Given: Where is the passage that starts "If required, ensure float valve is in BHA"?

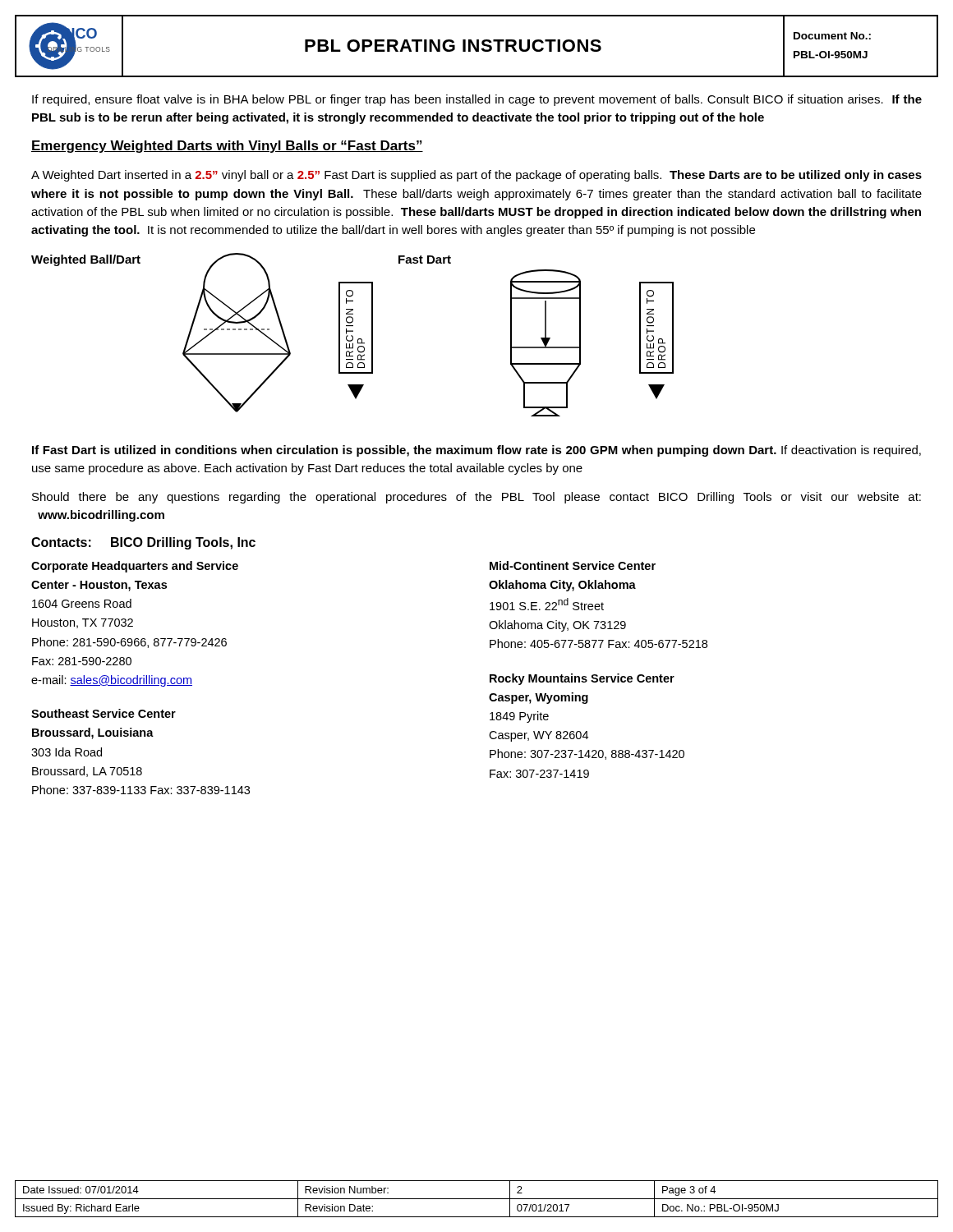Looking at the screenshot, I should [x=476, y=108].
